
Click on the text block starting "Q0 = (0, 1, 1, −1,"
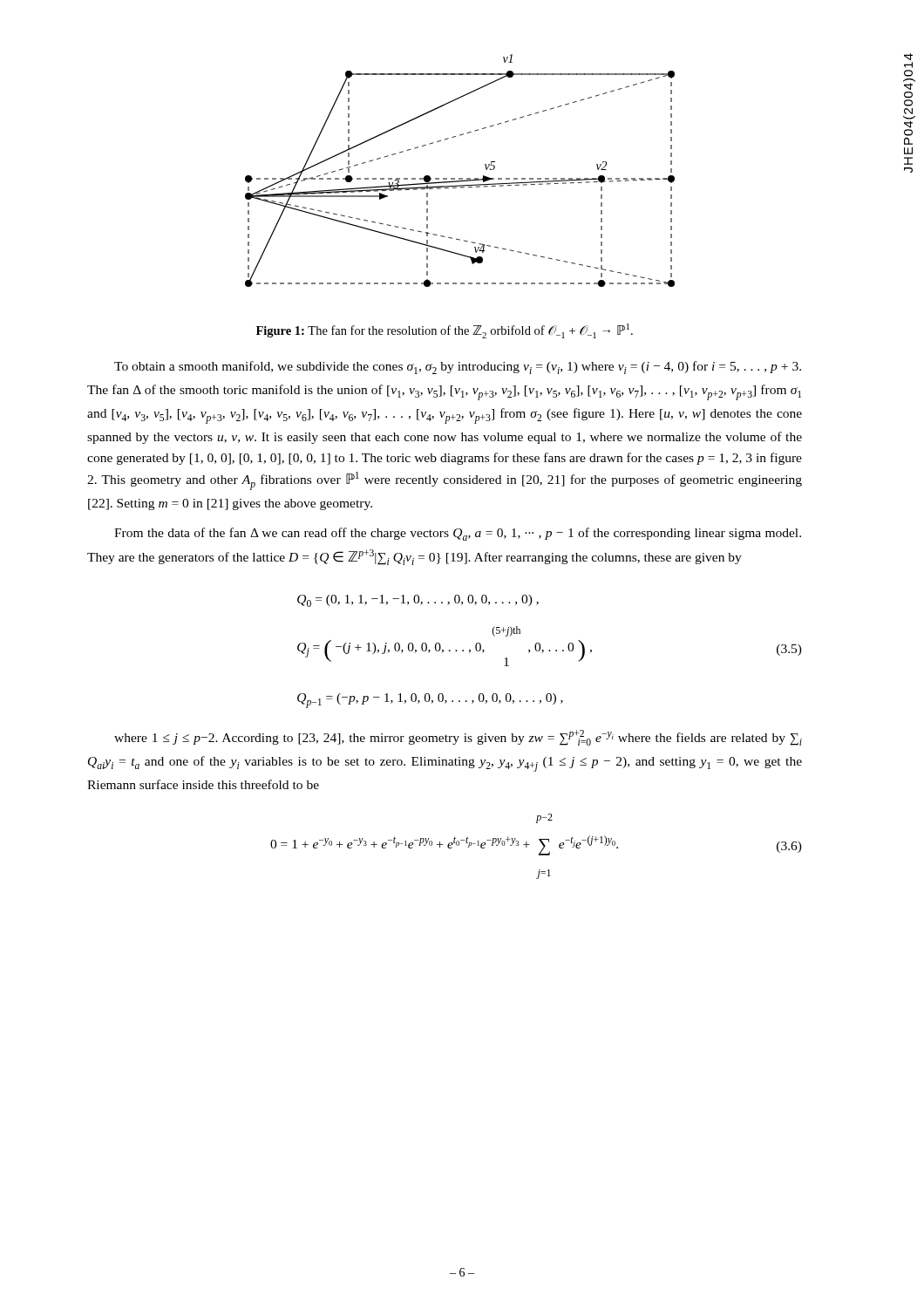coord(549,649)
